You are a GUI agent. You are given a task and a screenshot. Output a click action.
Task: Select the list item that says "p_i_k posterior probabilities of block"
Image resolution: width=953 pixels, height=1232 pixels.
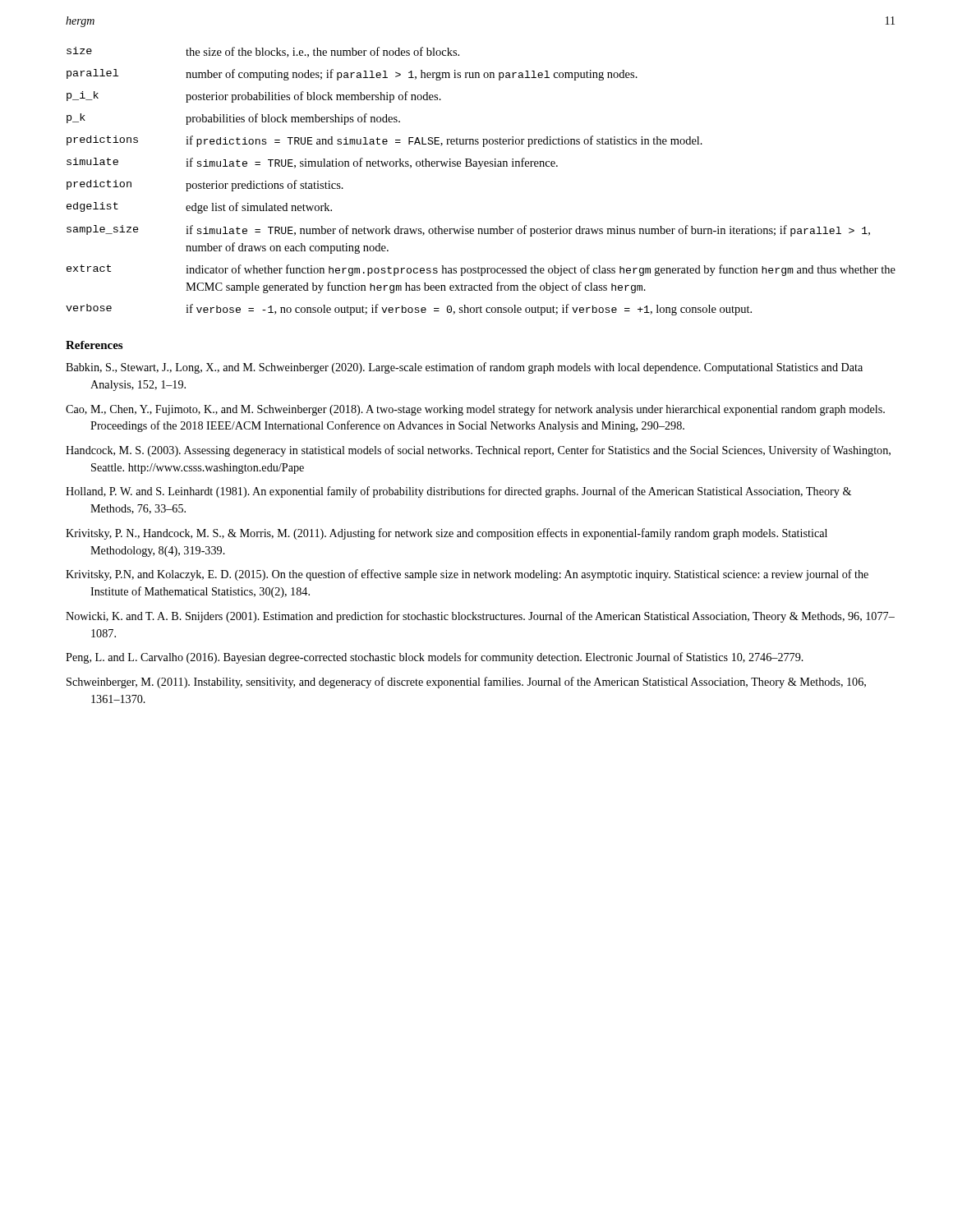click(x=254, y=97)
